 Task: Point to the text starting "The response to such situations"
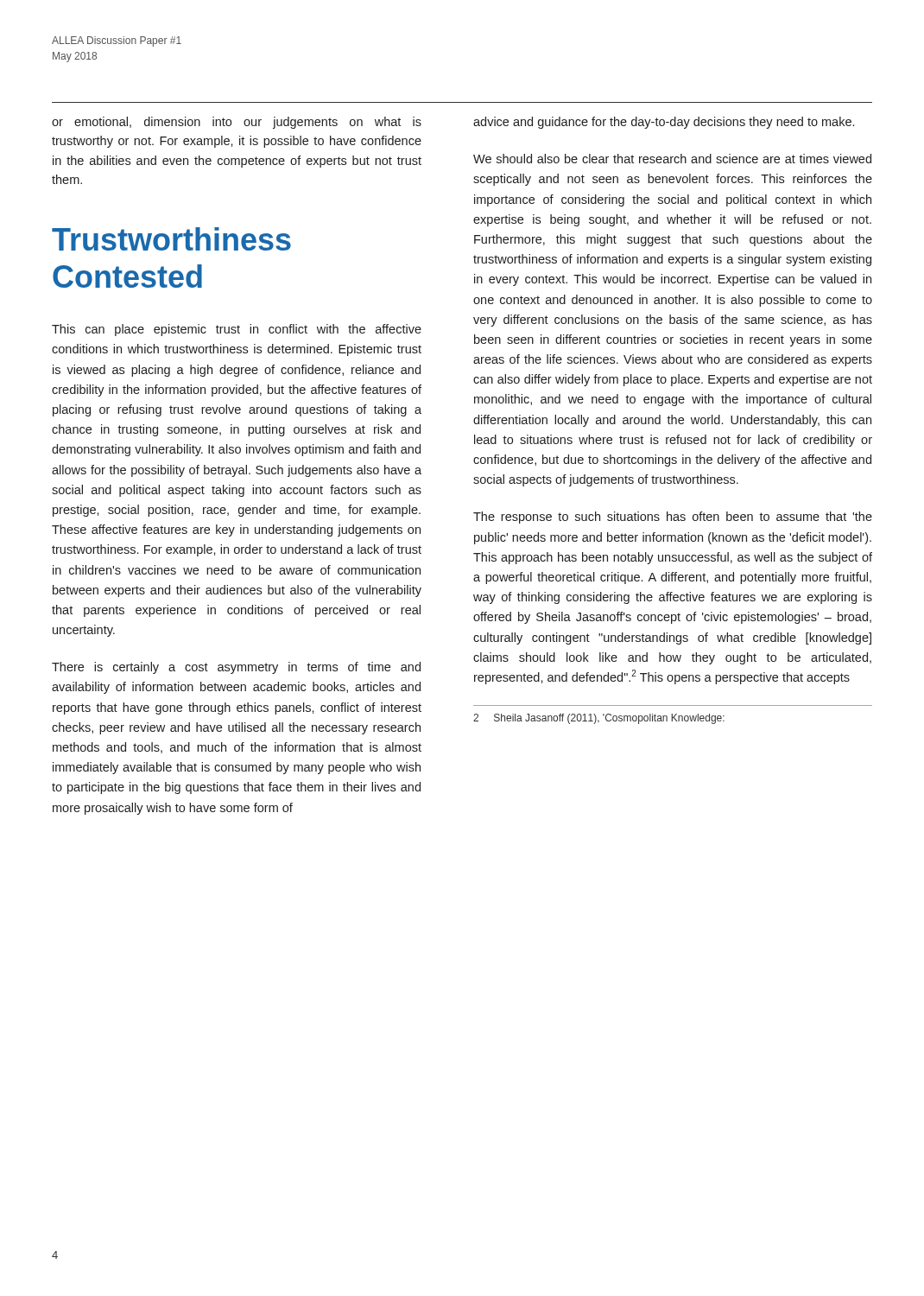click(673, 597)
